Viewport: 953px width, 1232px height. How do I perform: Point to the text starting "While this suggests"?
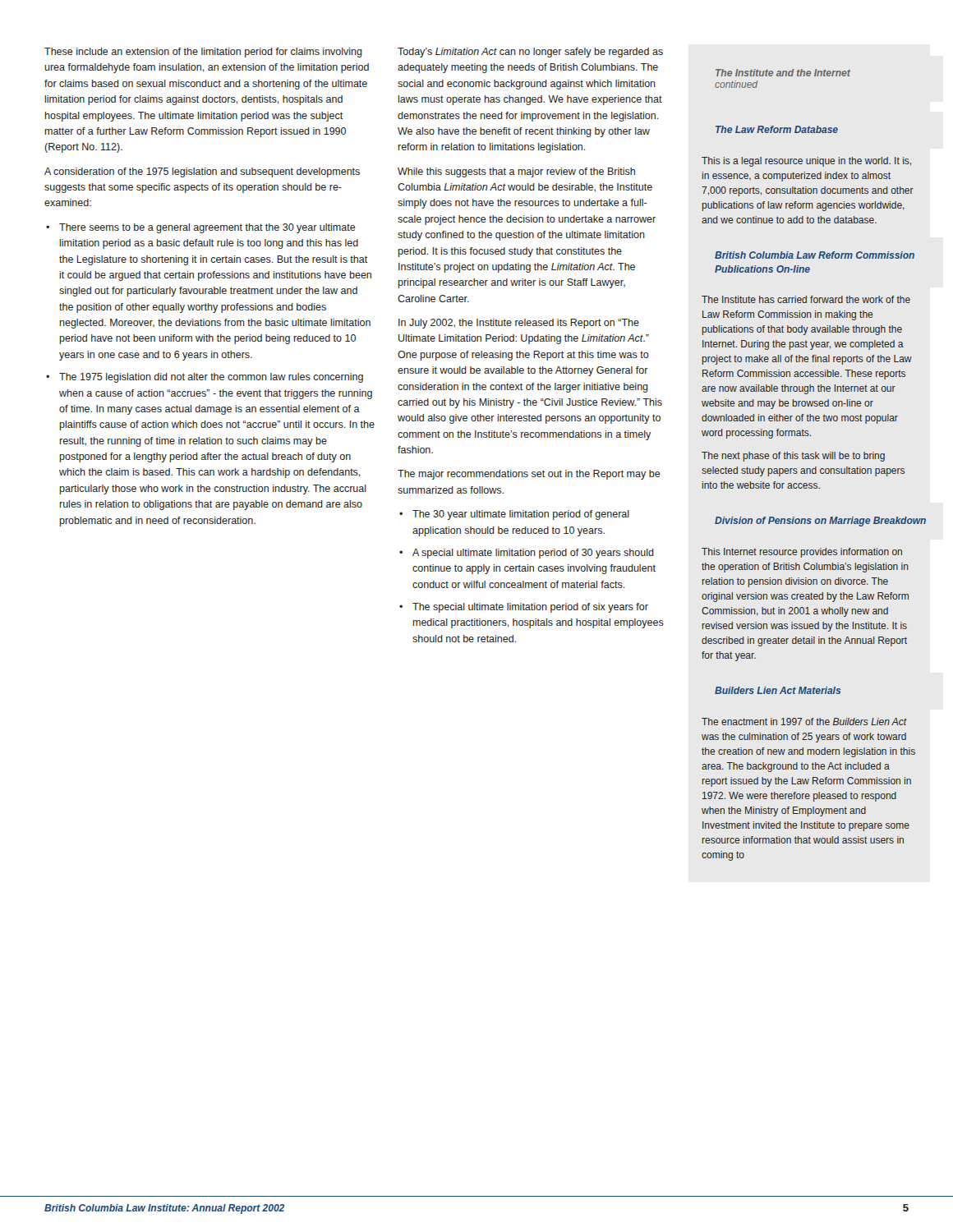pos(527,235)
